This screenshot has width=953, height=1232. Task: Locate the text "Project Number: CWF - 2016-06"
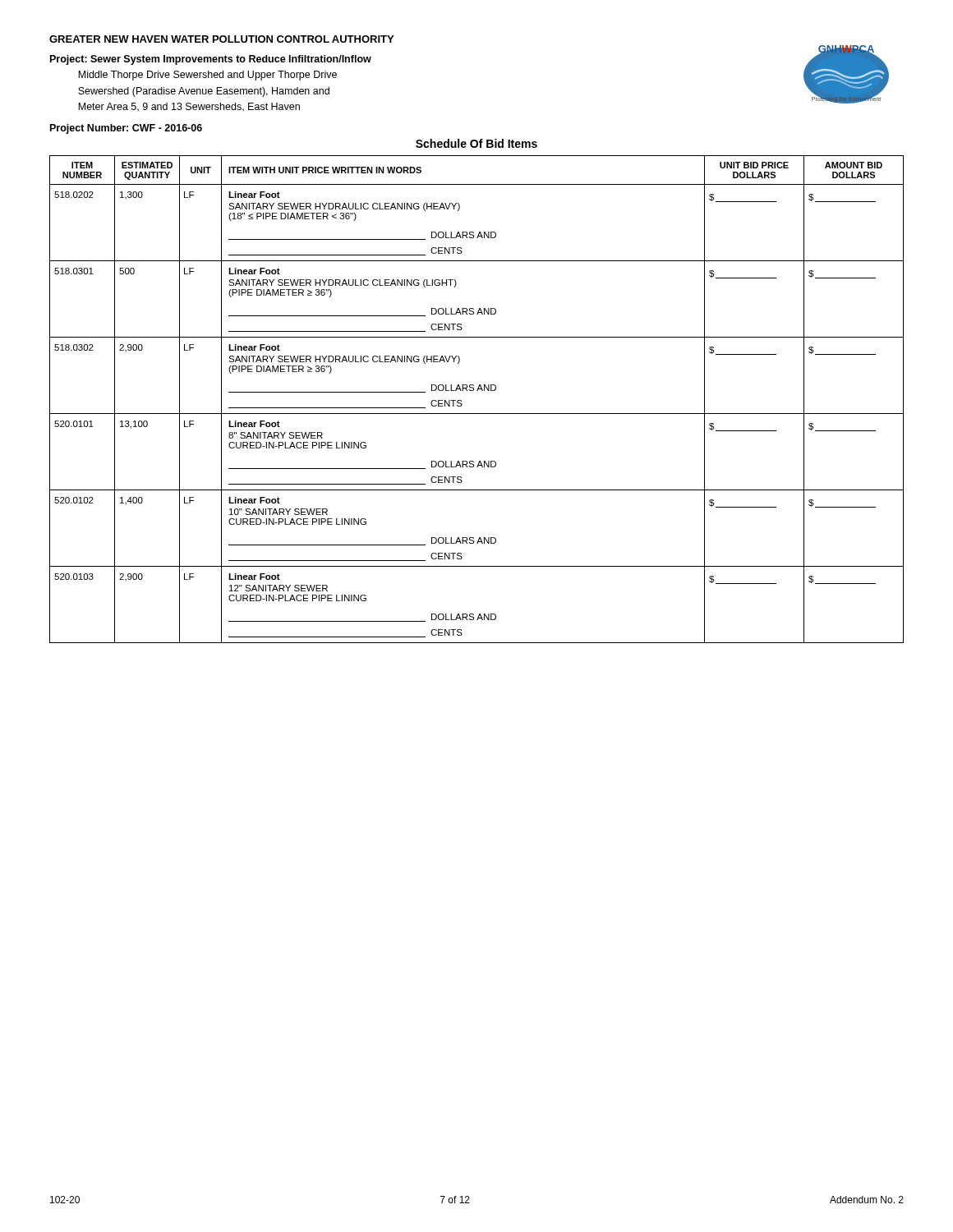pos(126,128)
